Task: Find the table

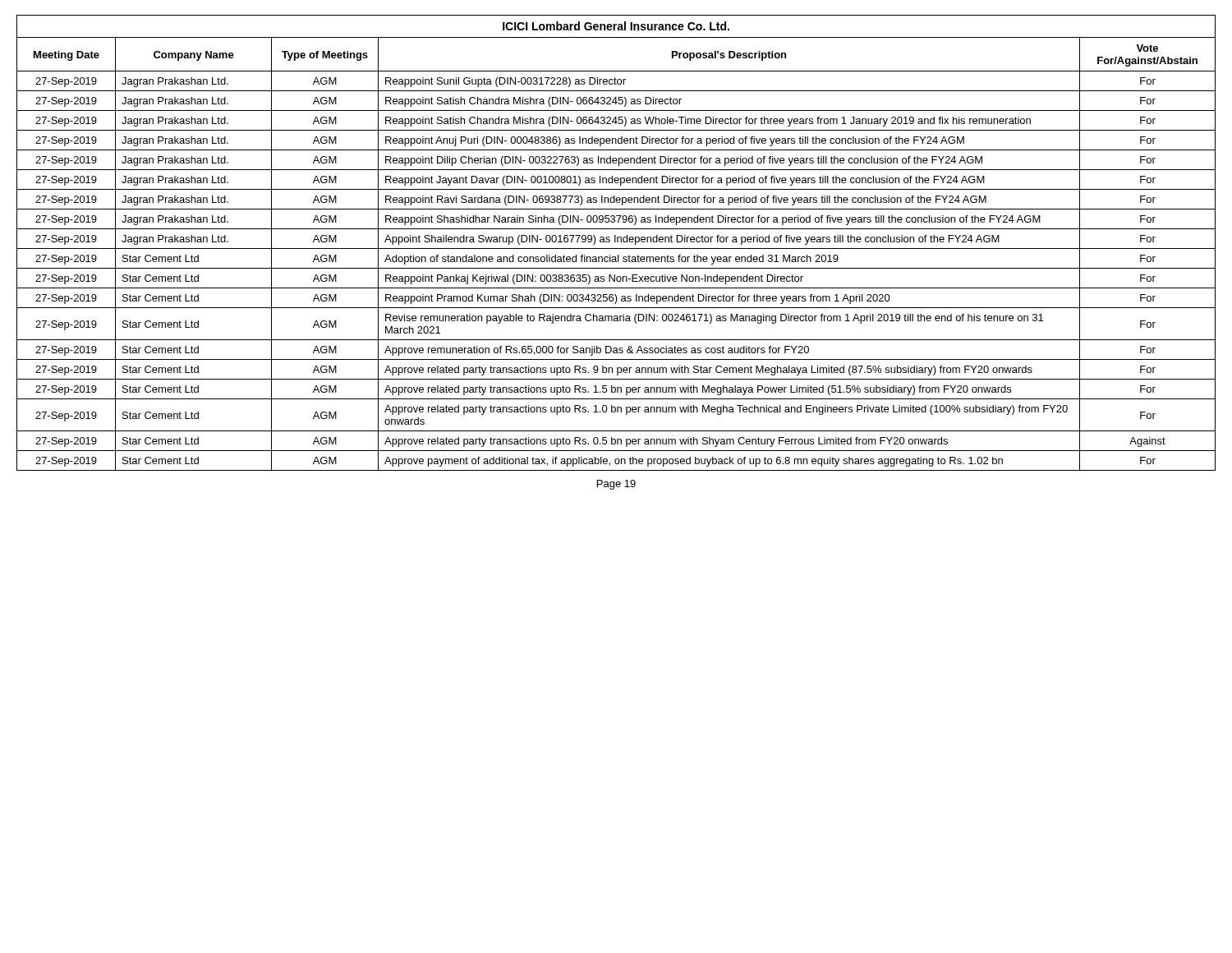Action: click(x=616, y=254)
